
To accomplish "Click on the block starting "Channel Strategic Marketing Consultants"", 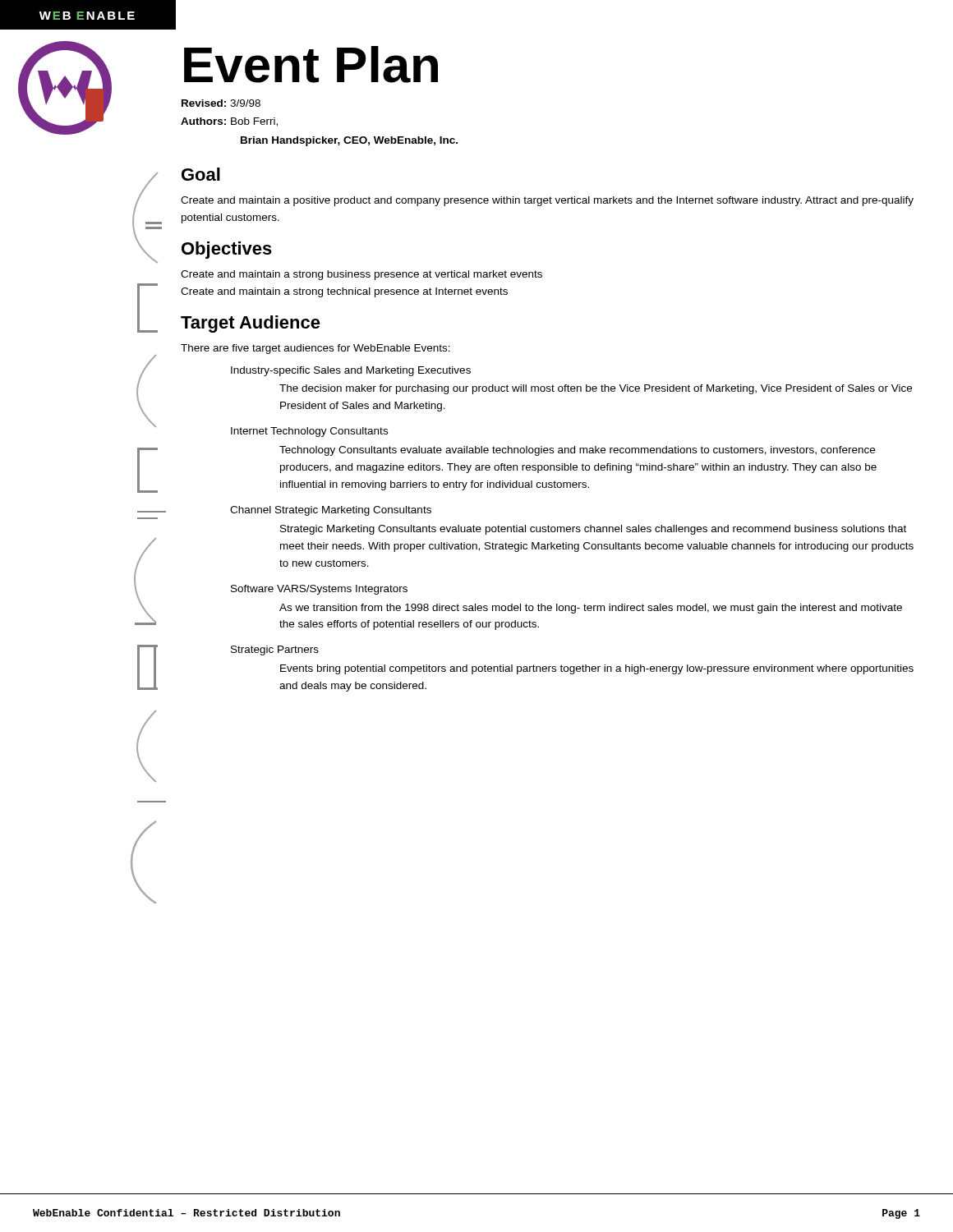I will [331, 510].
